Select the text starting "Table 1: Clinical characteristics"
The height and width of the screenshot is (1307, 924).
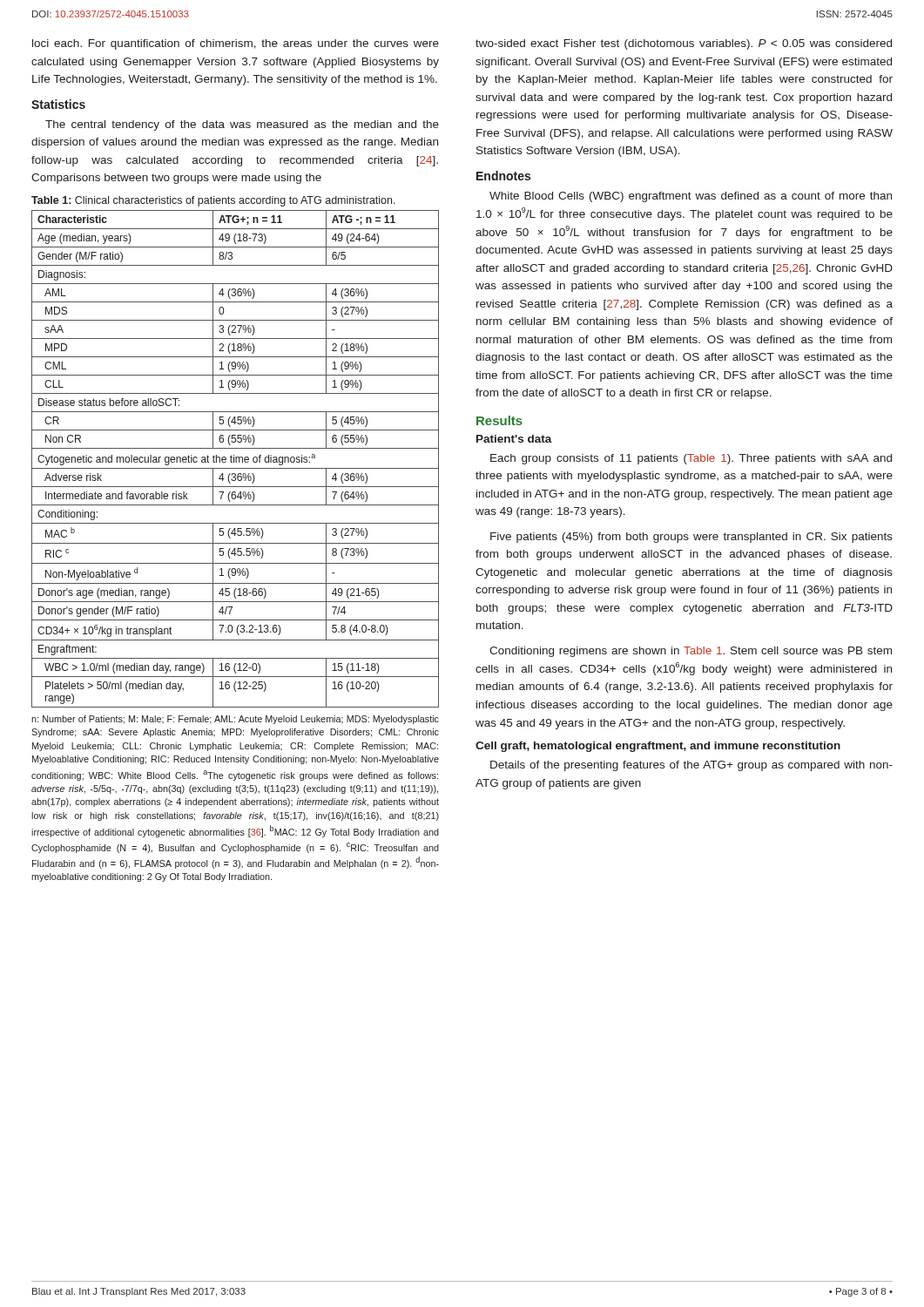[214, 200]
